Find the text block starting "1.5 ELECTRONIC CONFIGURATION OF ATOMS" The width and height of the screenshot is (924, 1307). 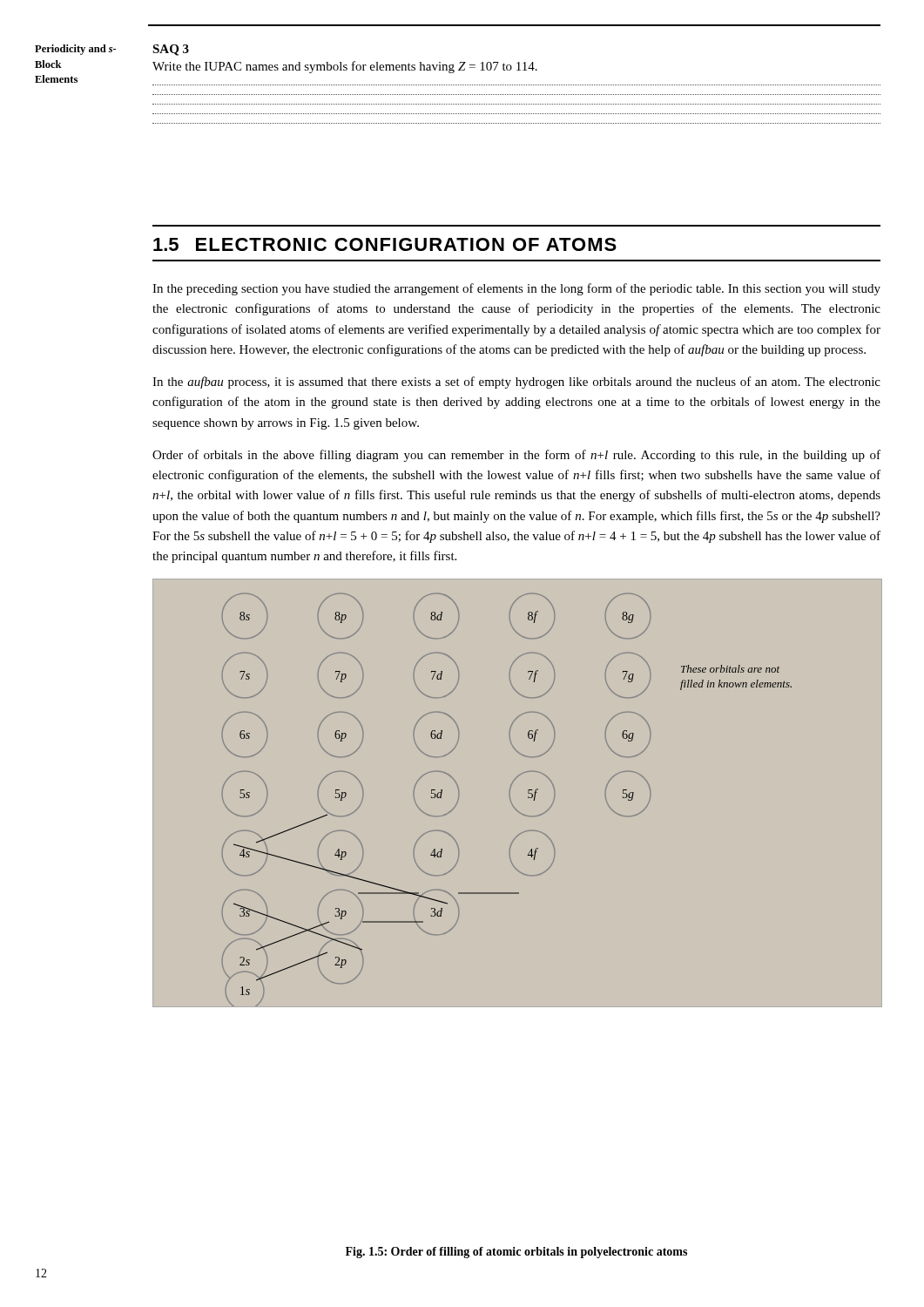(x=516, y=246)
